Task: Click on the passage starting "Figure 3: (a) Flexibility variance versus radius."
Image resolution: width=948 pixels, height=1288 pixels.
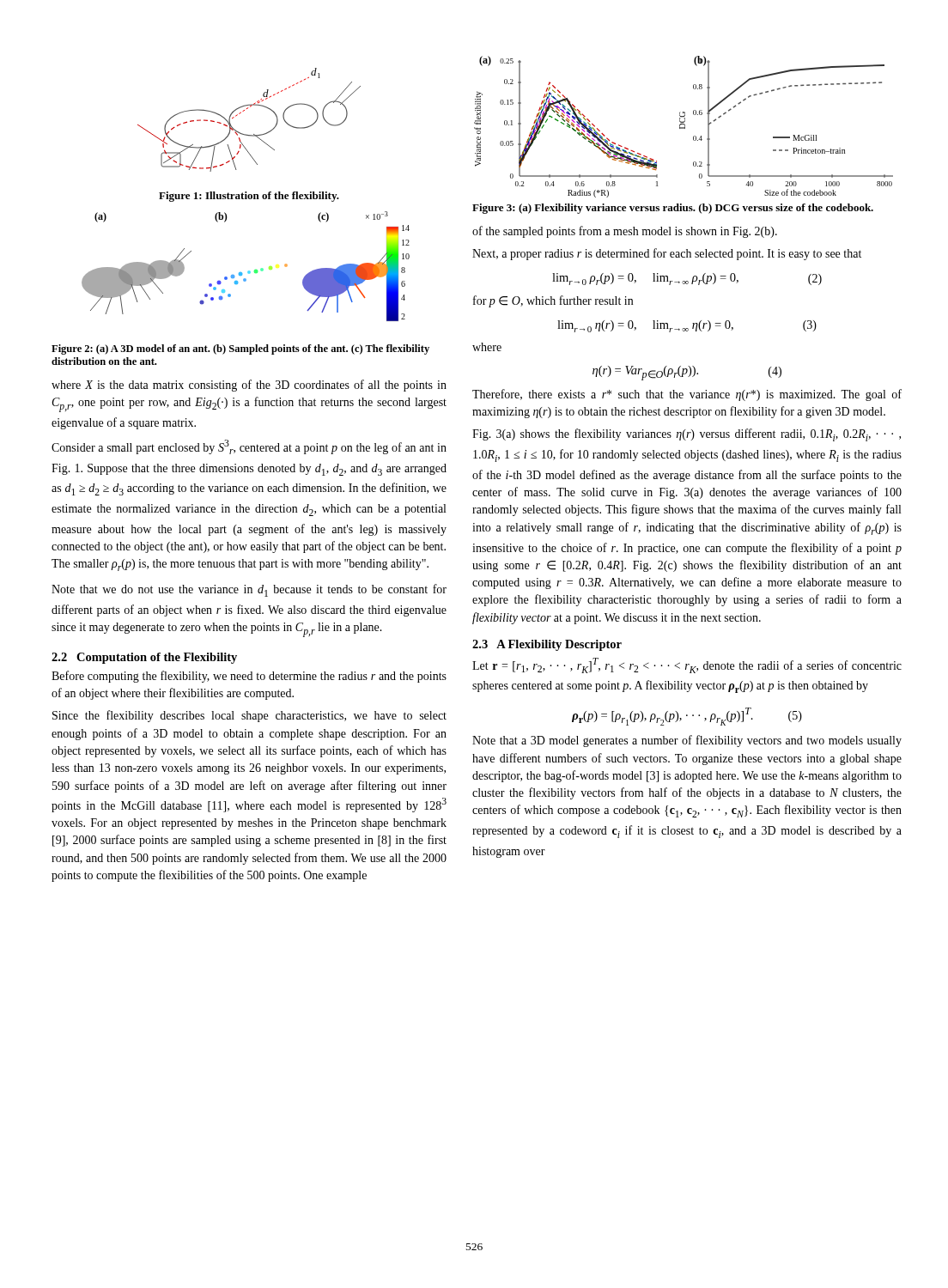Action: click(673, 207)
